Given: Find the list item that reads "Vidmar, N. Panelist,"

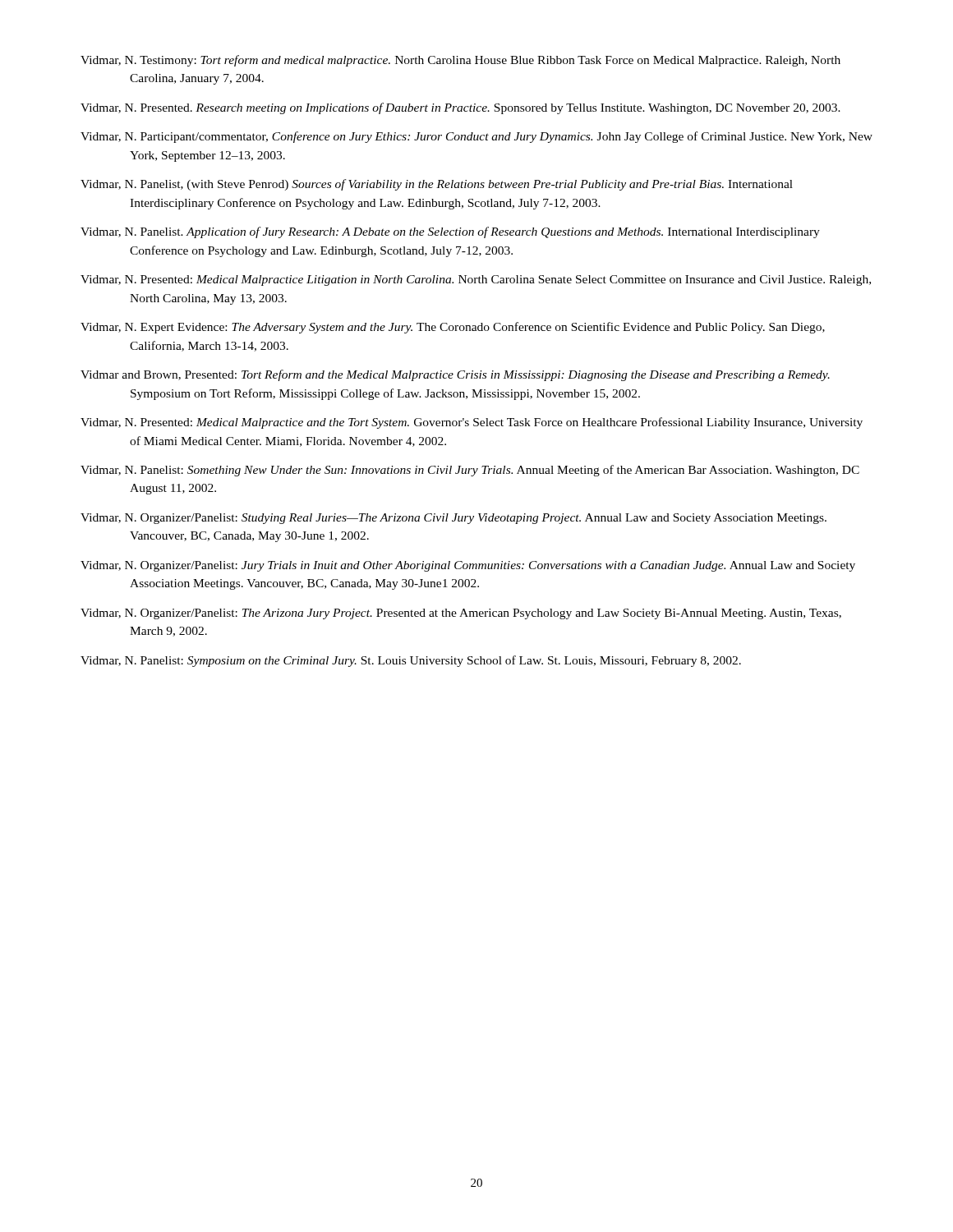Looking at the screenshot, I should coord(437,193).
